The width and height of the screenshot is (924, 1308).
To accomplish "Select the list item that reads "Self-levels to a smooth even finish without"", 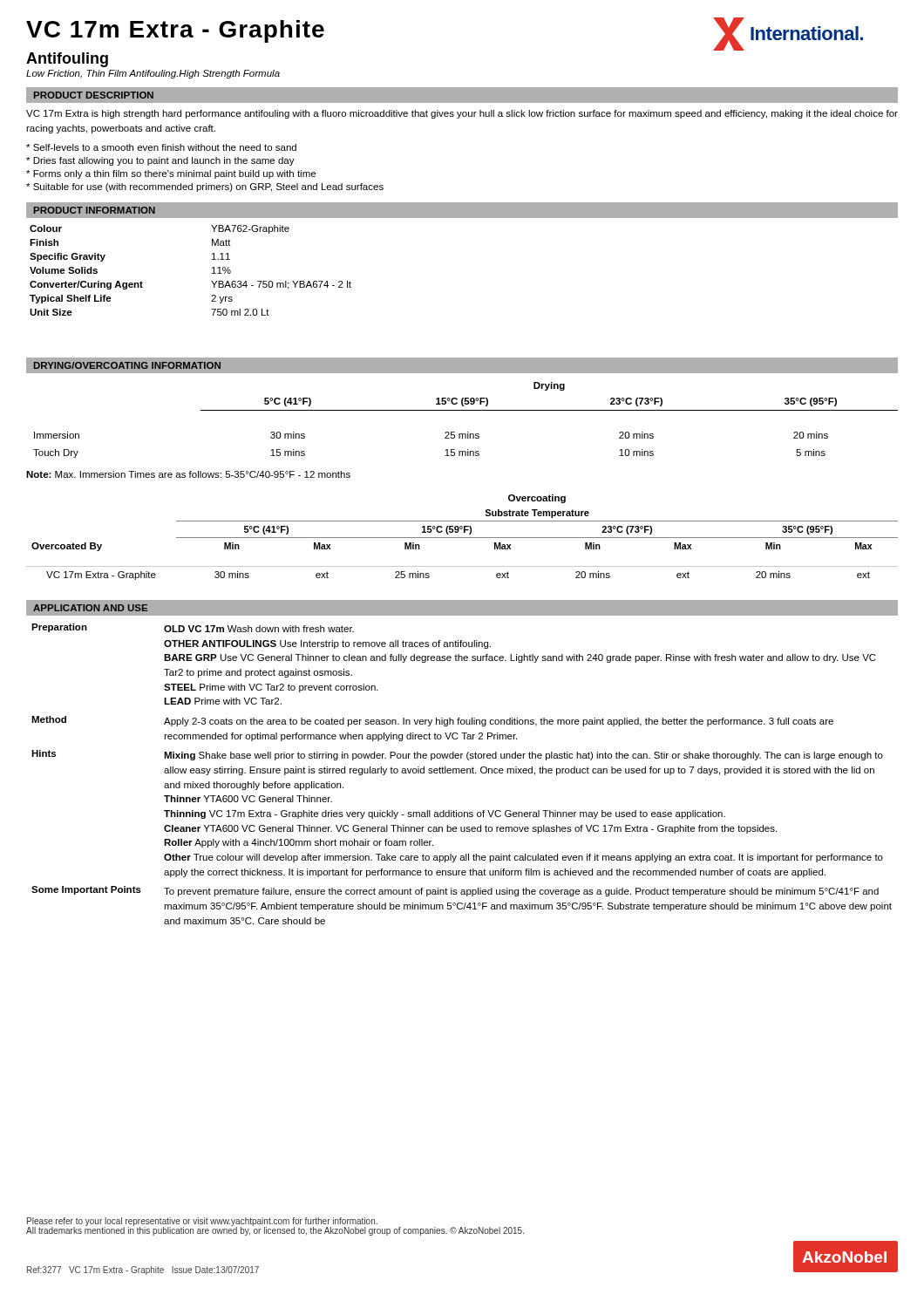I will click(162, 147).
